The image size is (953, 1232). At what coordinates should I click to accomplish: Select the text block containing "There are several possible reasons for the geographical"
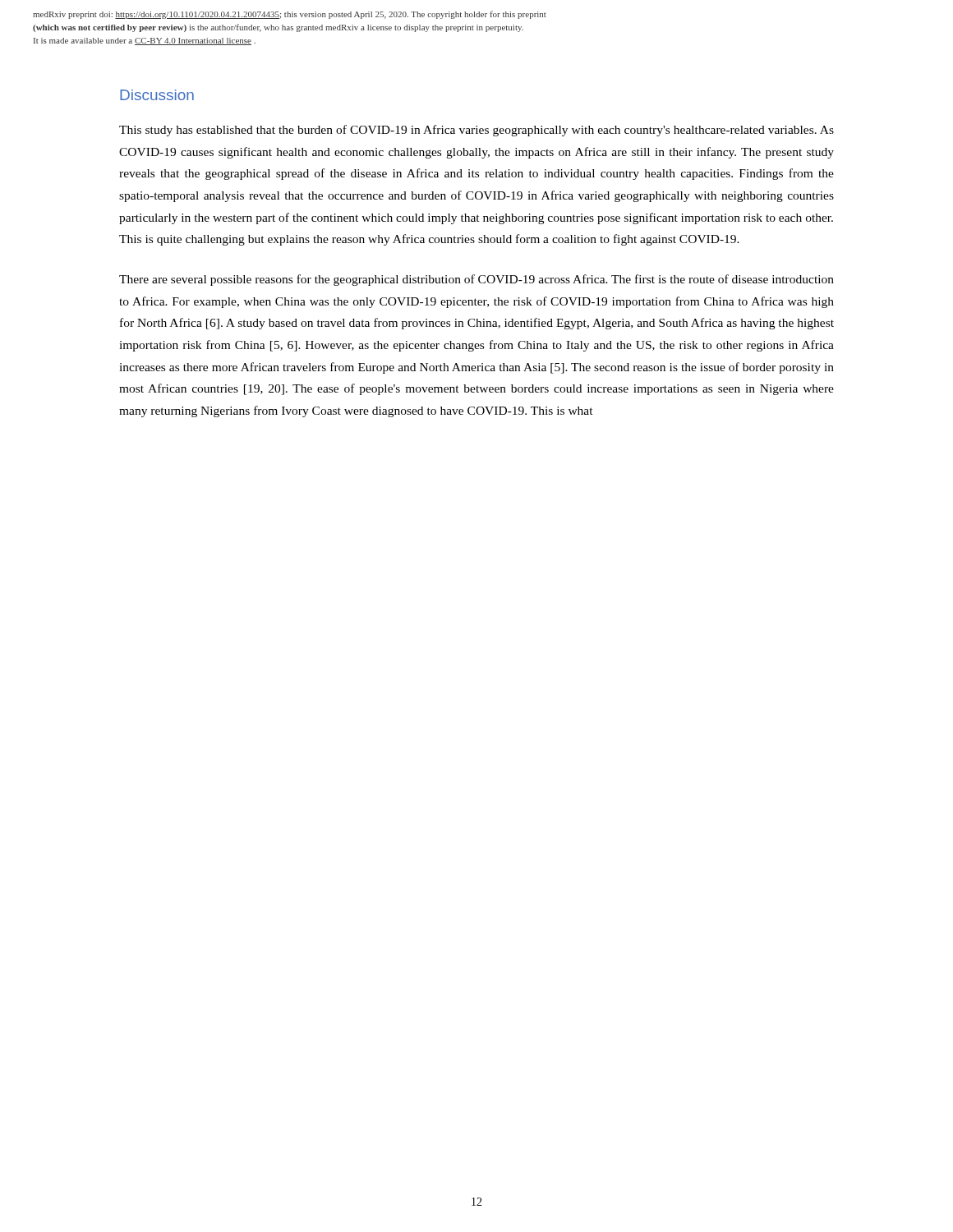[476, 344]
